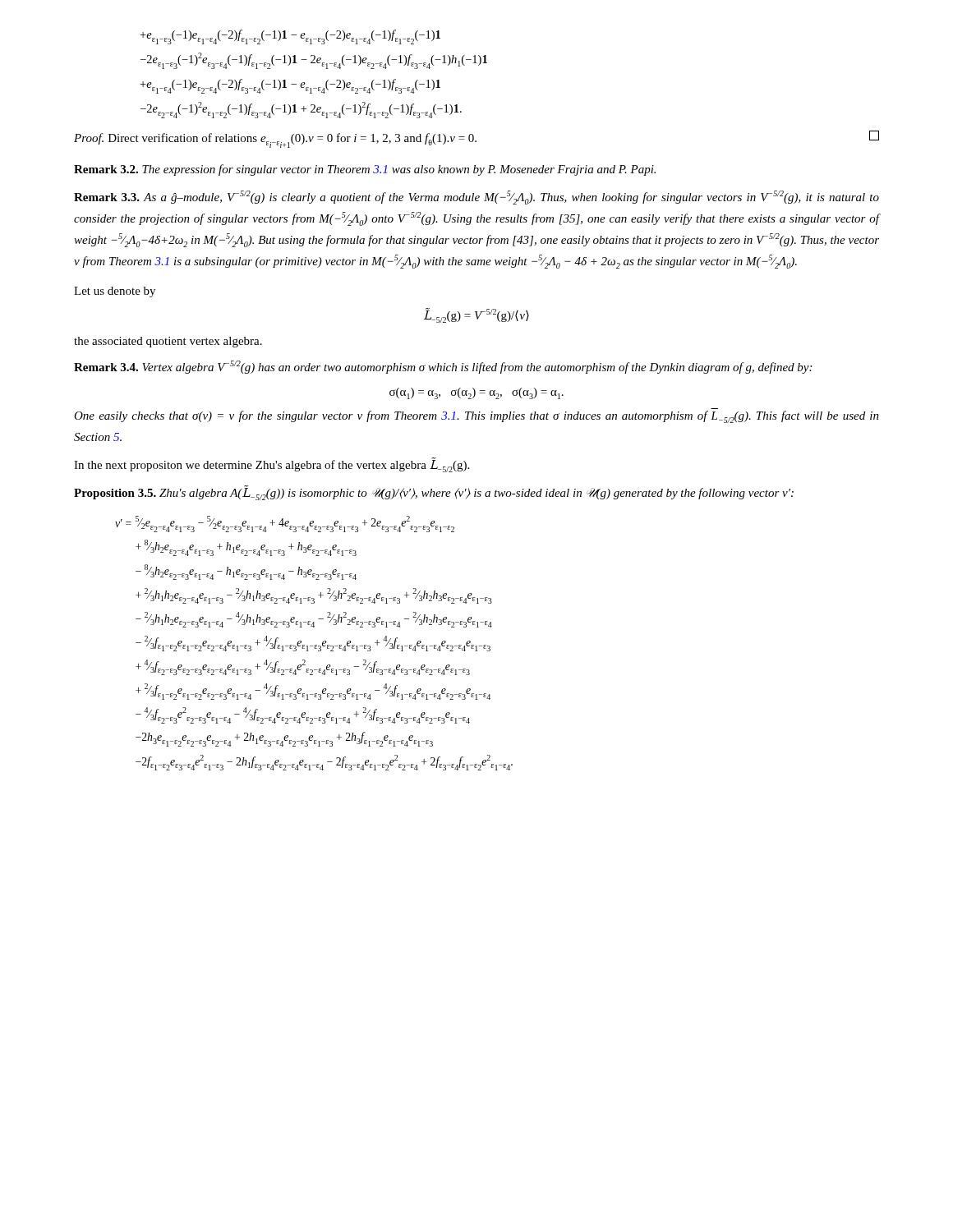953x1232 pixels.
Task: Select the formula with the text "v′ = 5⁄2eε2−ε4eε1−ε3 − 5⁄2eε2−ε3eε1−ε4 +"
Action: (x=497, y=644)
